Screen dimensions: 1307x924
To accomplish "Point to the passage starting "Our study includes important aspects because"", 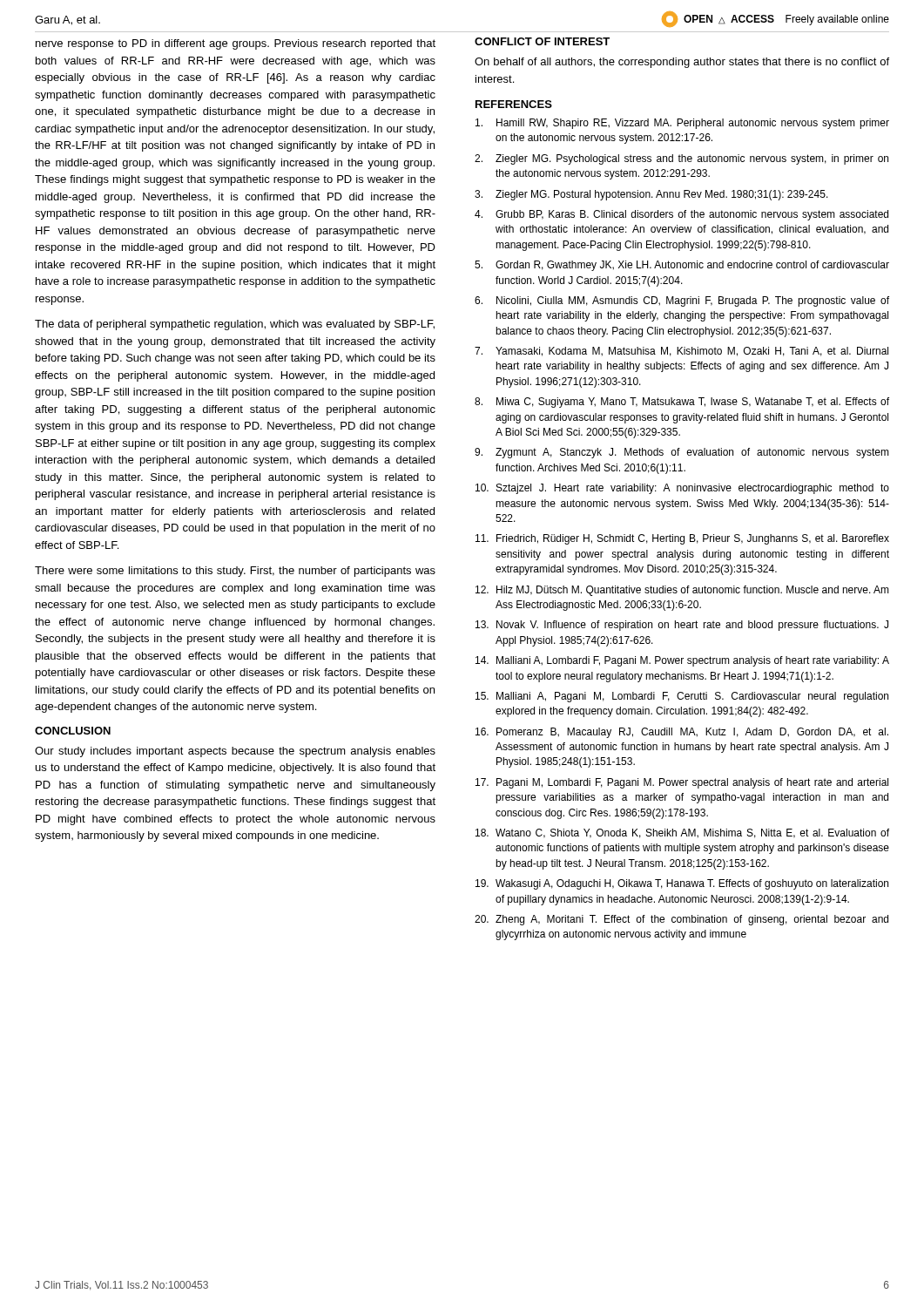I will [x=235, y=793].
